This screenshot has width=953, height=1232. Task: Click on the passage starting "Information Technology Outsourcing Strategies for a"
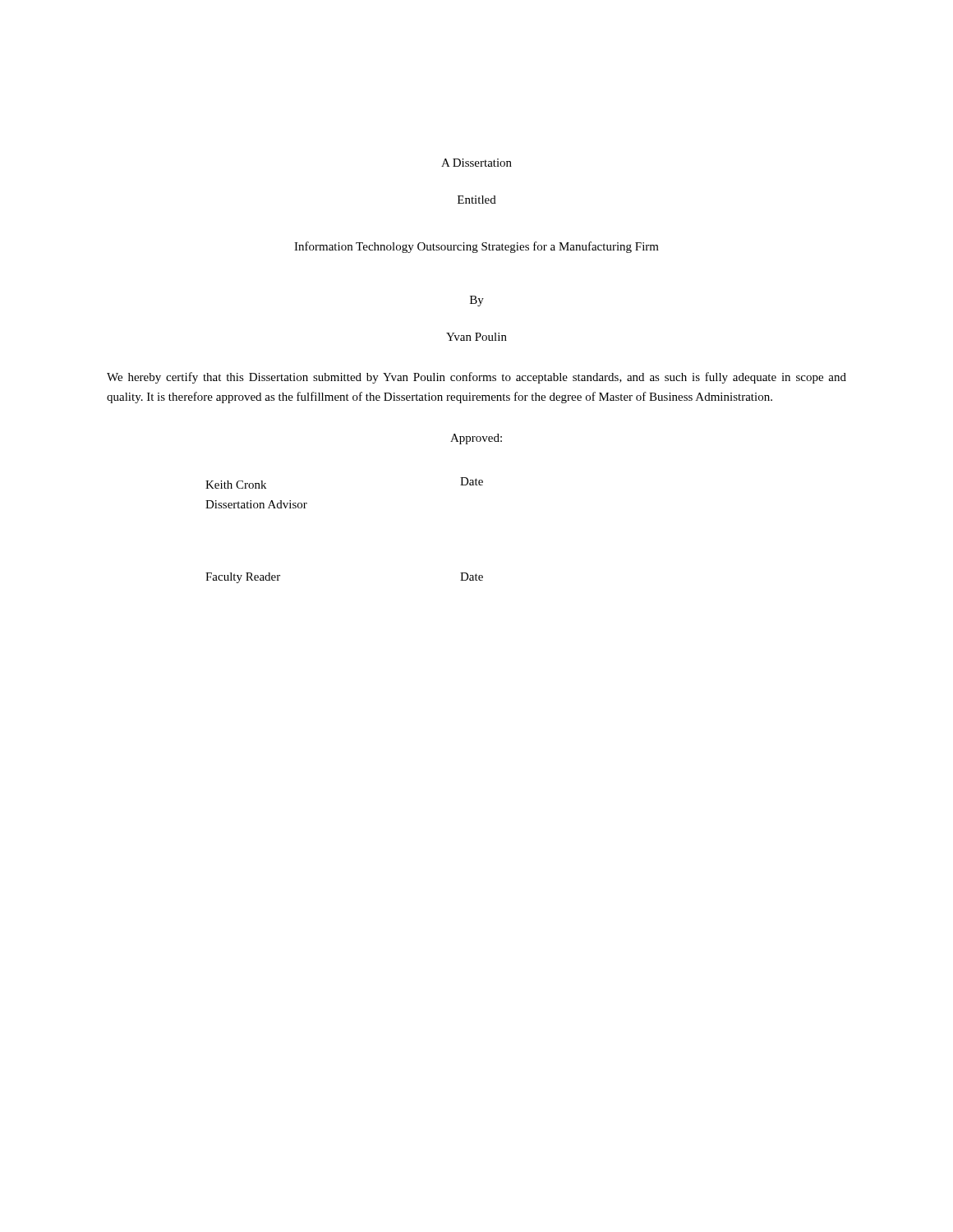[476, 246]
